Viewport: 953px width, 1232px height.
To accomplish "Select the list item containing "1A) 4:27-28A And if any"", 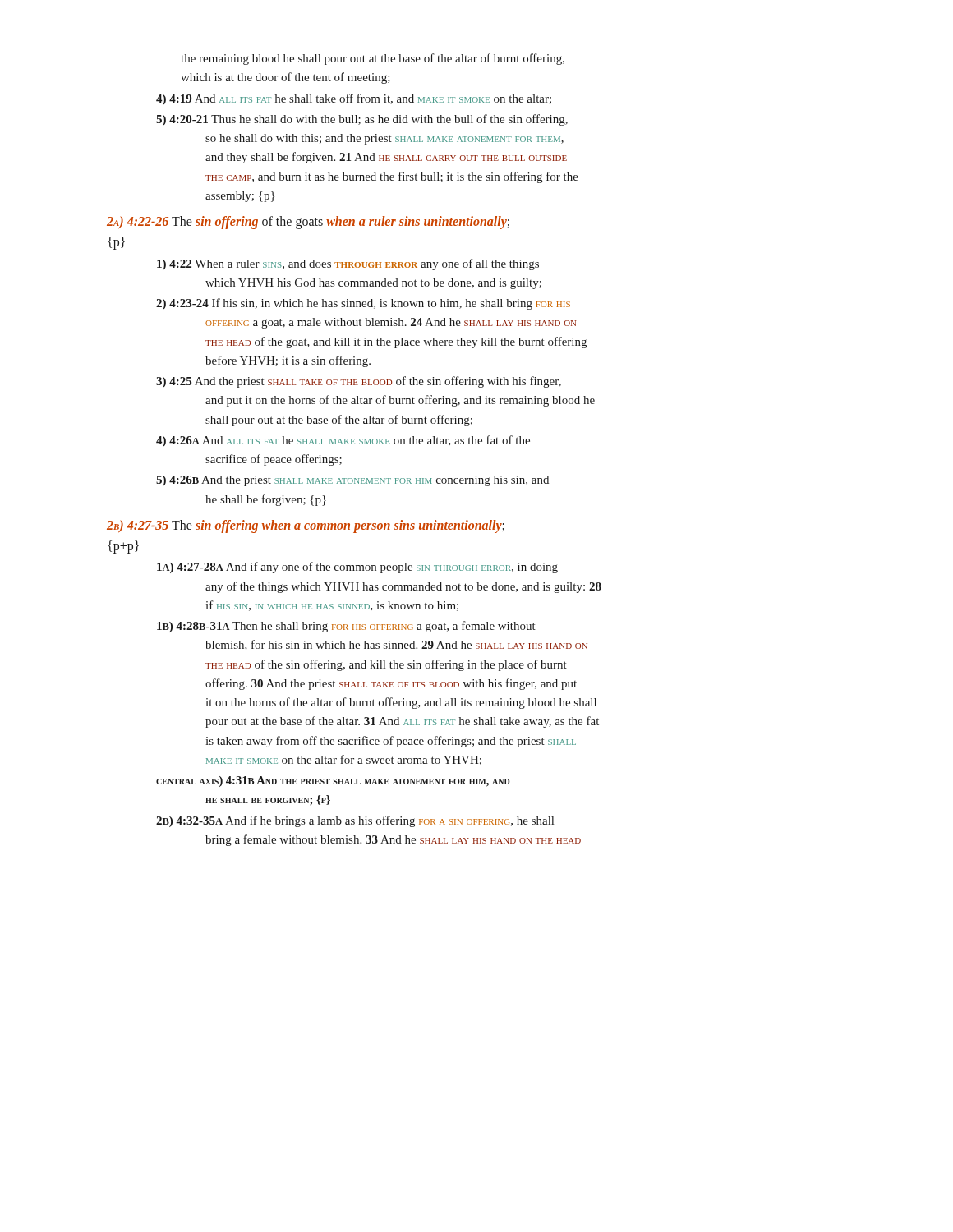I will tap(379, 588).
